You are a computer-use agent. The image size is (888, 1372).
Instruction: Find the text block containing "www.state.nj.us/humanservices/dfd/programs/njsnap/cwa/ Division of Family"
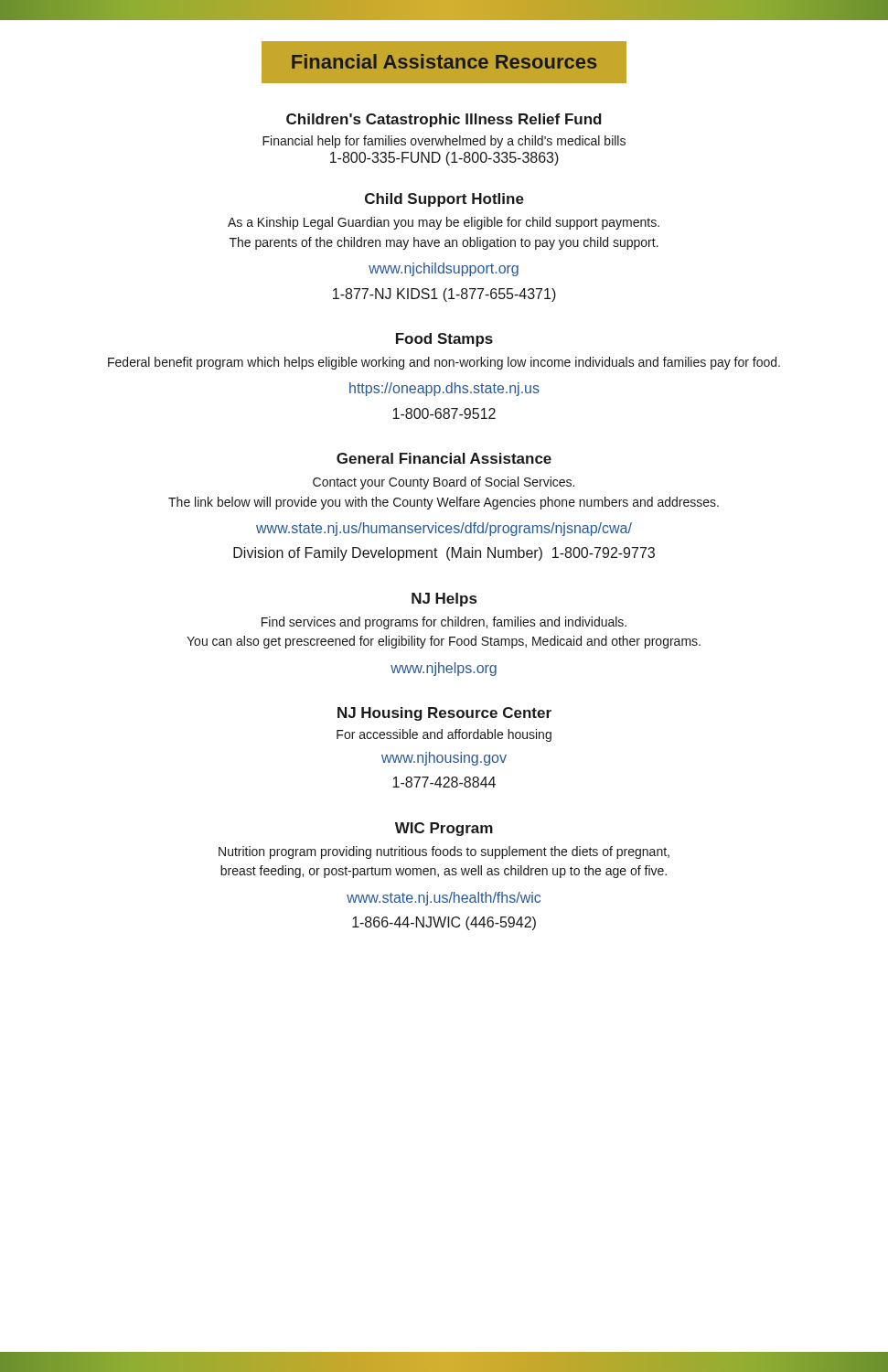click(444, 541)
